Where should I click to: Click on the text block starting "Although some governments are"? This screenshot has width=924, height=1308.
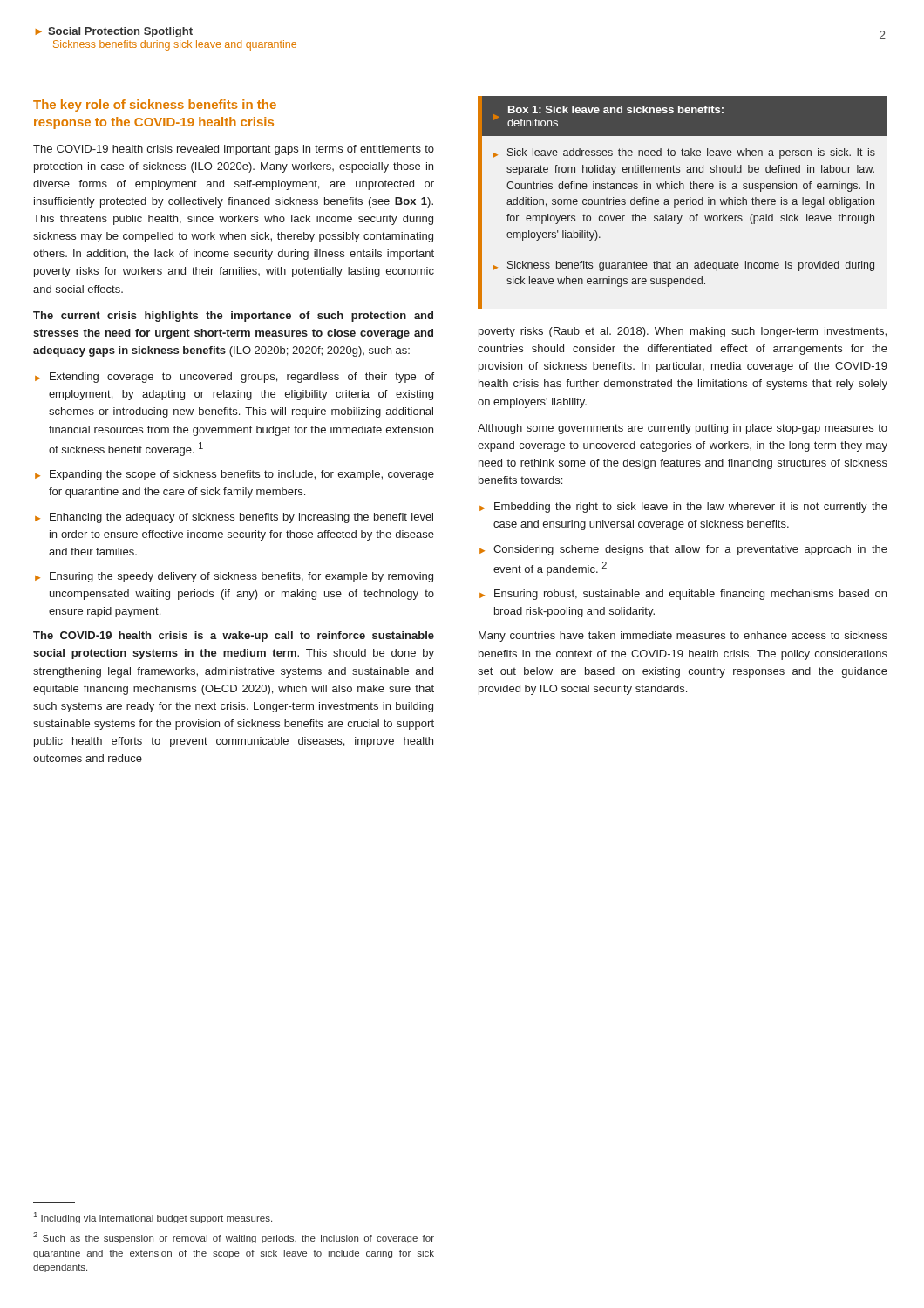click(x=683, y=454)
